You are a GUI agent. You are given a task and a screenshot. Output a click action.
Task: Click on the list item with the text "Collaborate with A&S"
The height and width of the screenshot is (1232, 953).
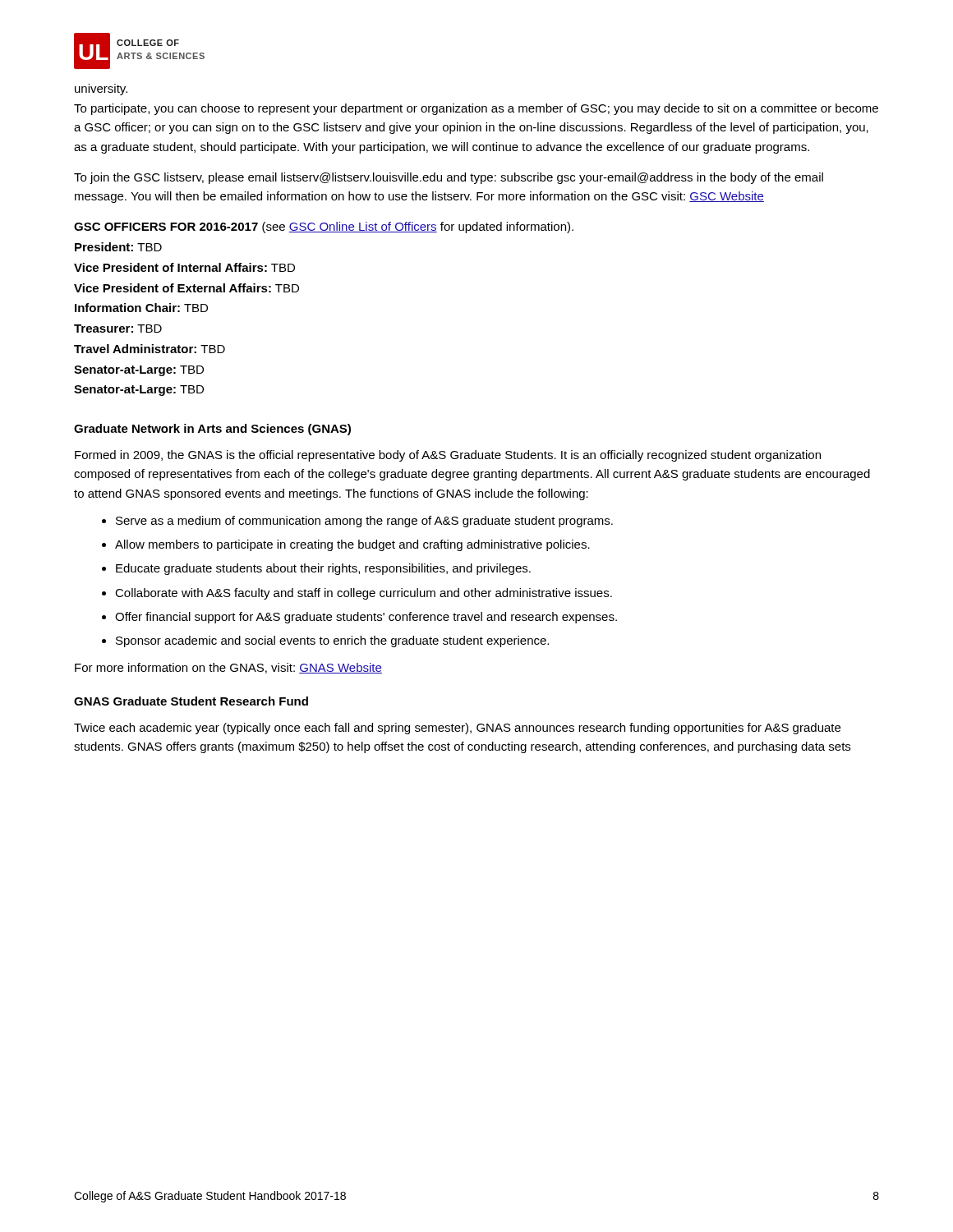tap(364, 592)
